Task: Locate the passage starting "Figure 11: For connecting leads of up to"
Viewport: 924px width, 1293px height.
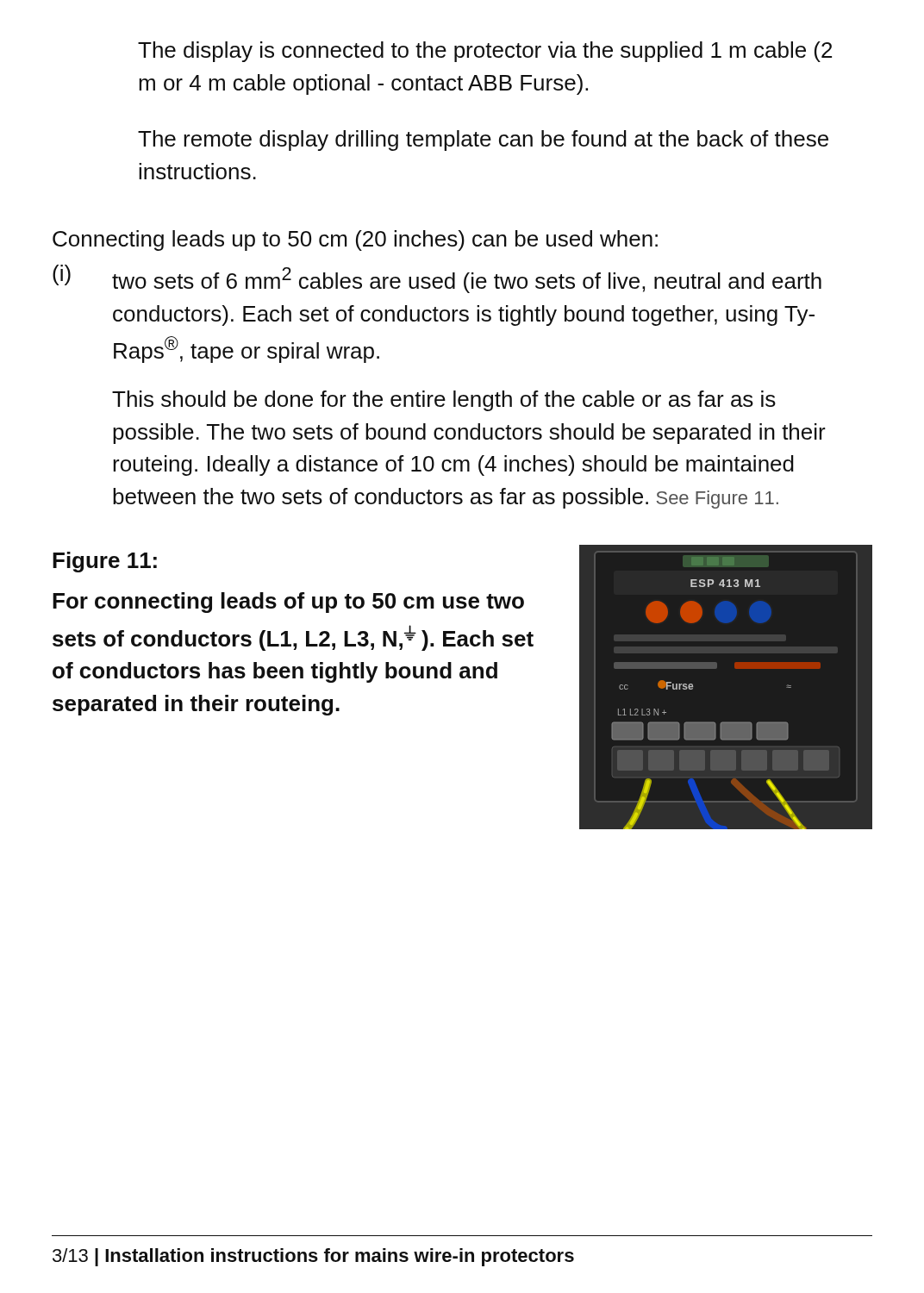Action: click(x=303, y=632)
